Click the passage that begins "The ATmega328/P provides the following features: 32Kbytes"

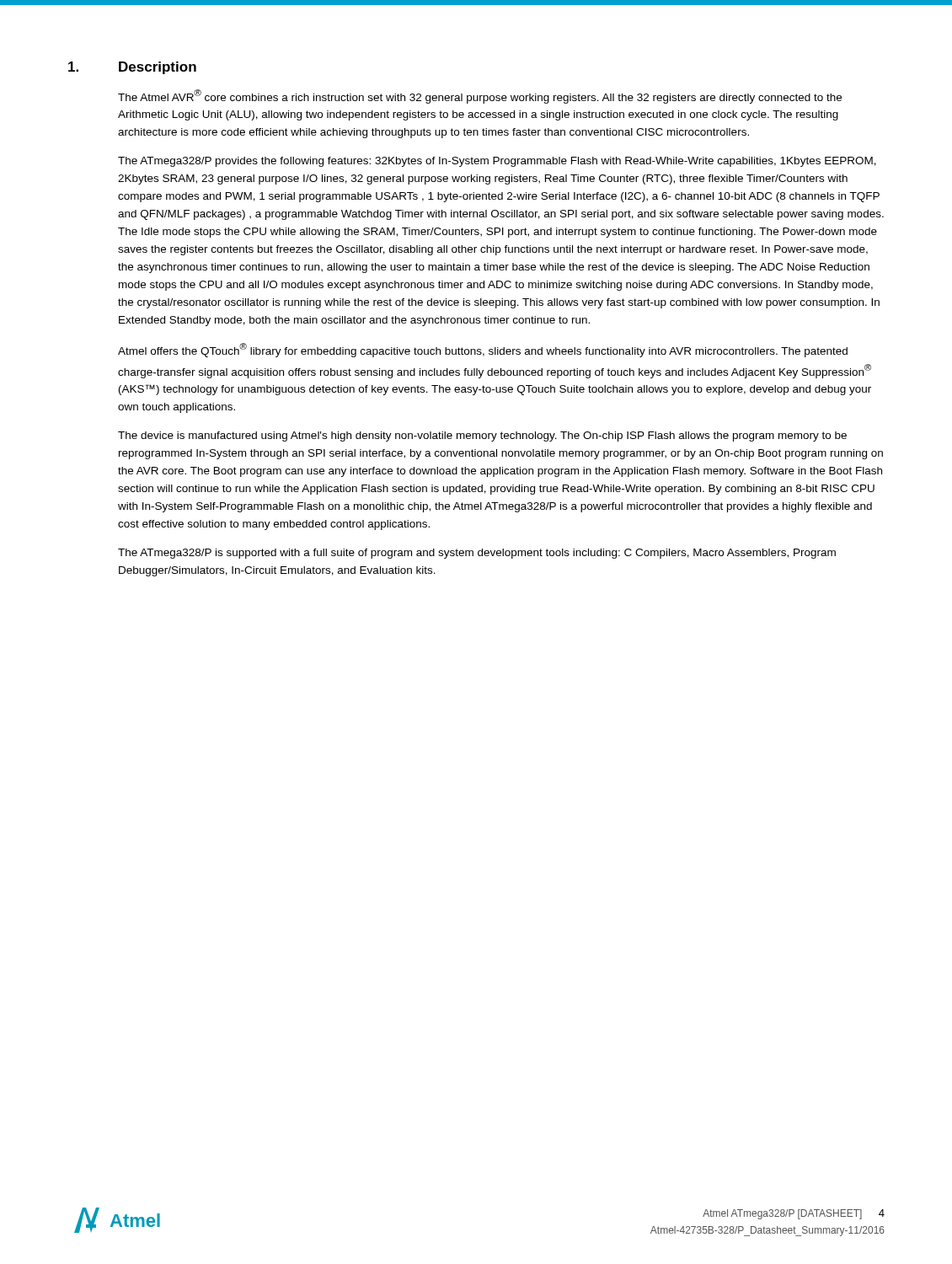pyautogui.click(x=501, y=240)
